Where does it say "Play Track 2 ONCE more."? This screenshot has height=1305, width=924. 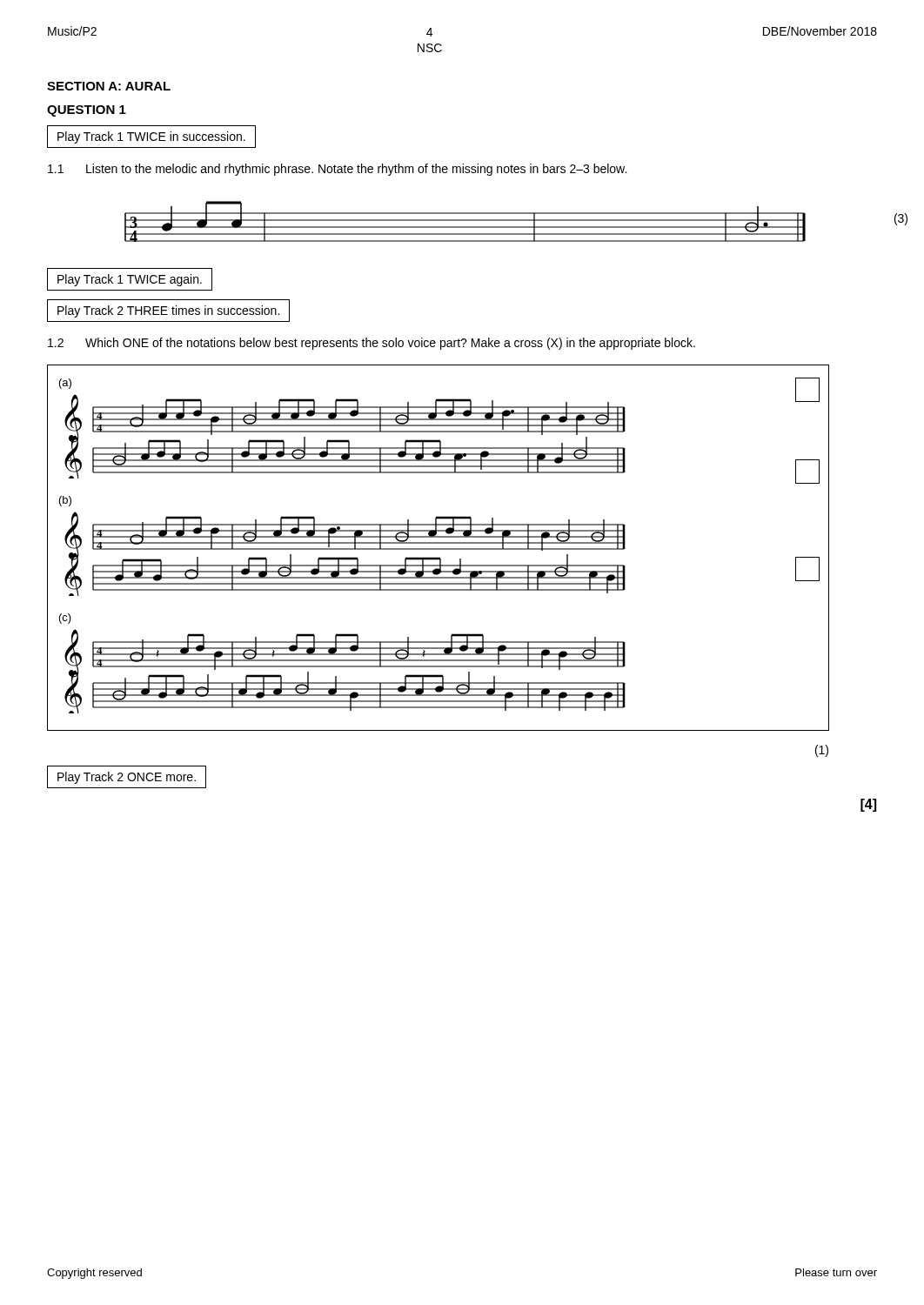click(x=127, y=777)
